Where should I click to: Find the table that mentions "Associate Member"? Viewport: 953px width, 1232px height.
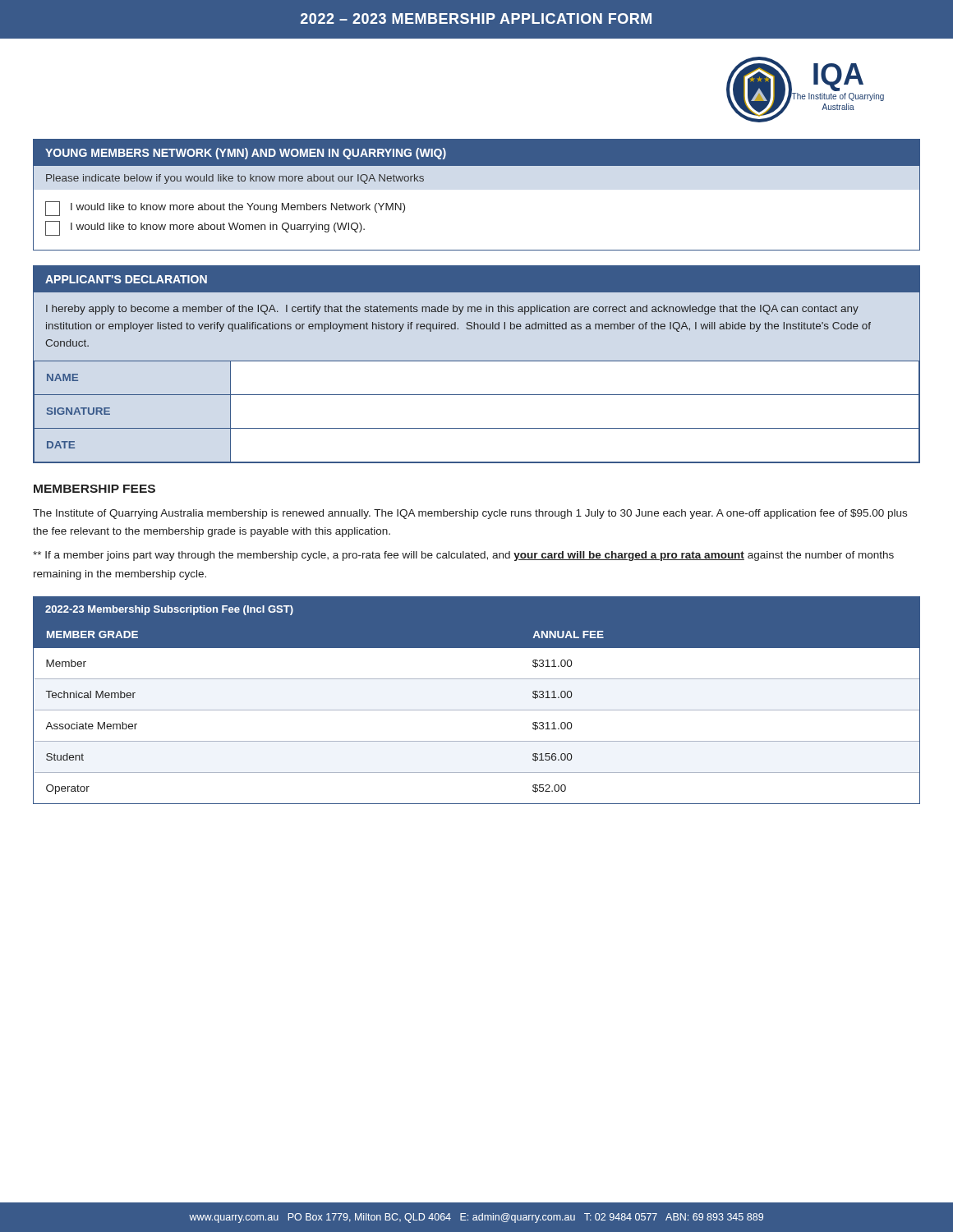pyautogui.click(x=476, y=700)
